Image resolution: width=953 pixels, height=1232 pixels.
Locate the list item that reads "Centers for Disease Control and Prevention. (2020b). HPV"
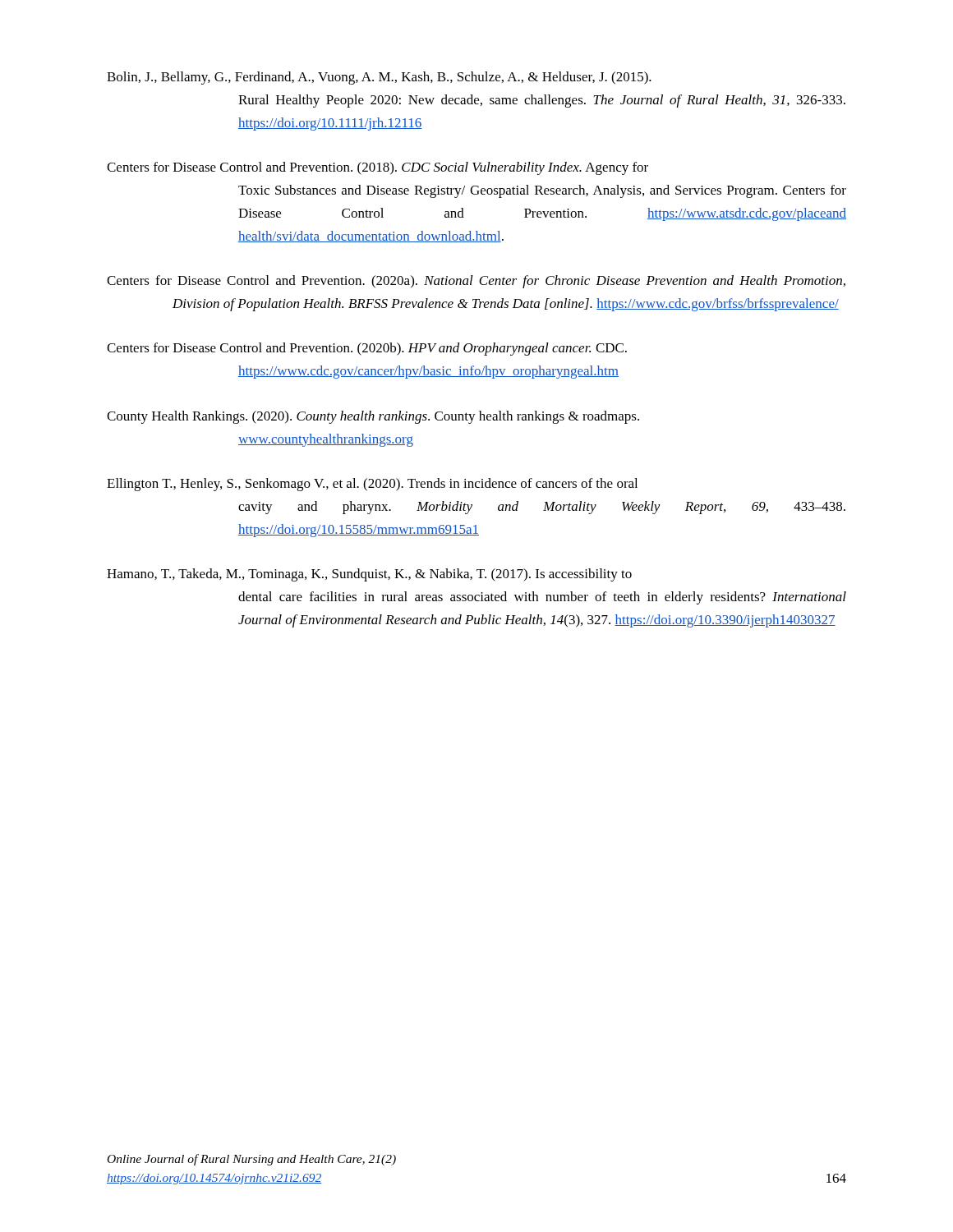(476, 360)
